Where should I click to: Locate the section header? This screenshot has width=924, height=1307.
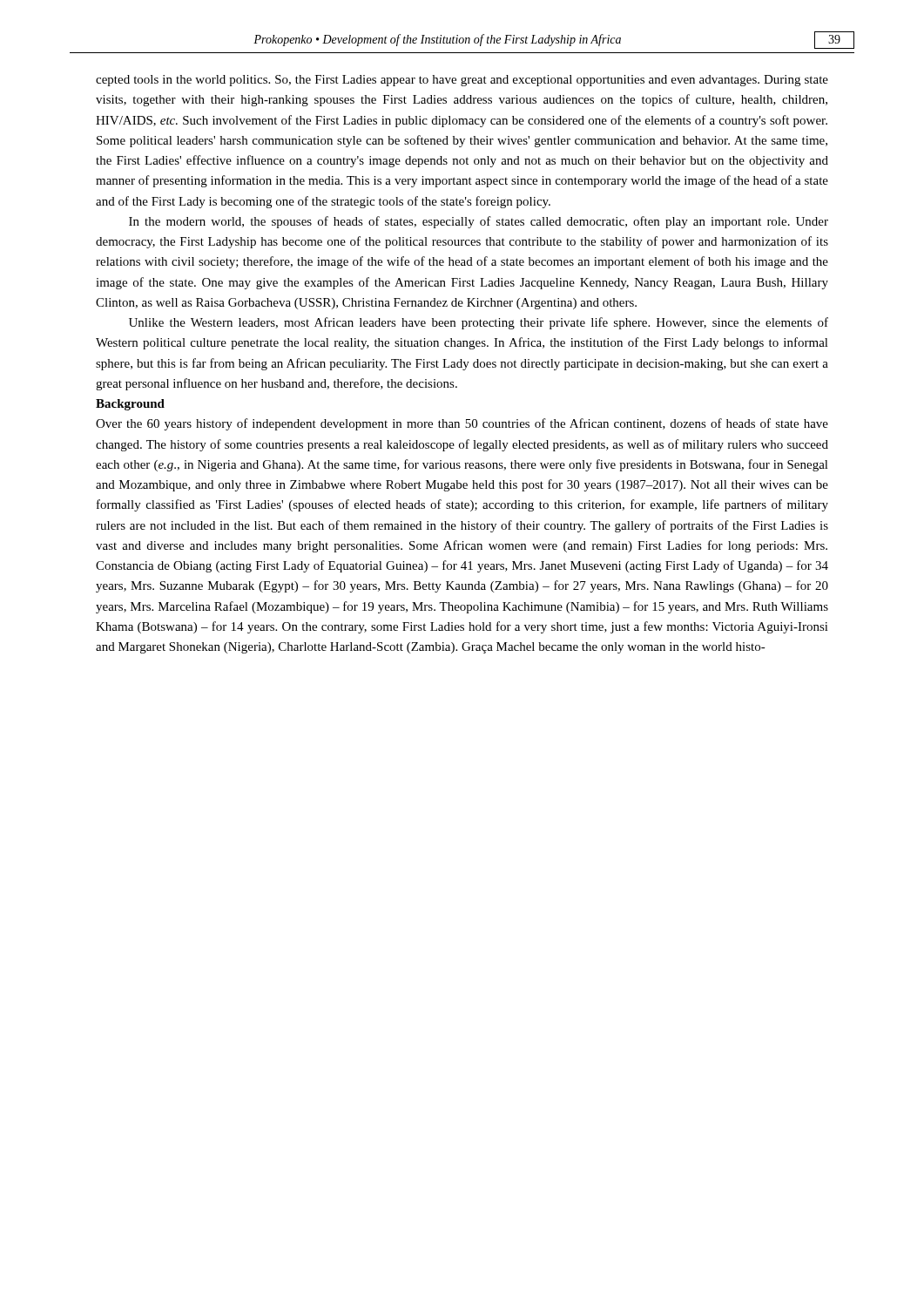[x=462, y=404]
